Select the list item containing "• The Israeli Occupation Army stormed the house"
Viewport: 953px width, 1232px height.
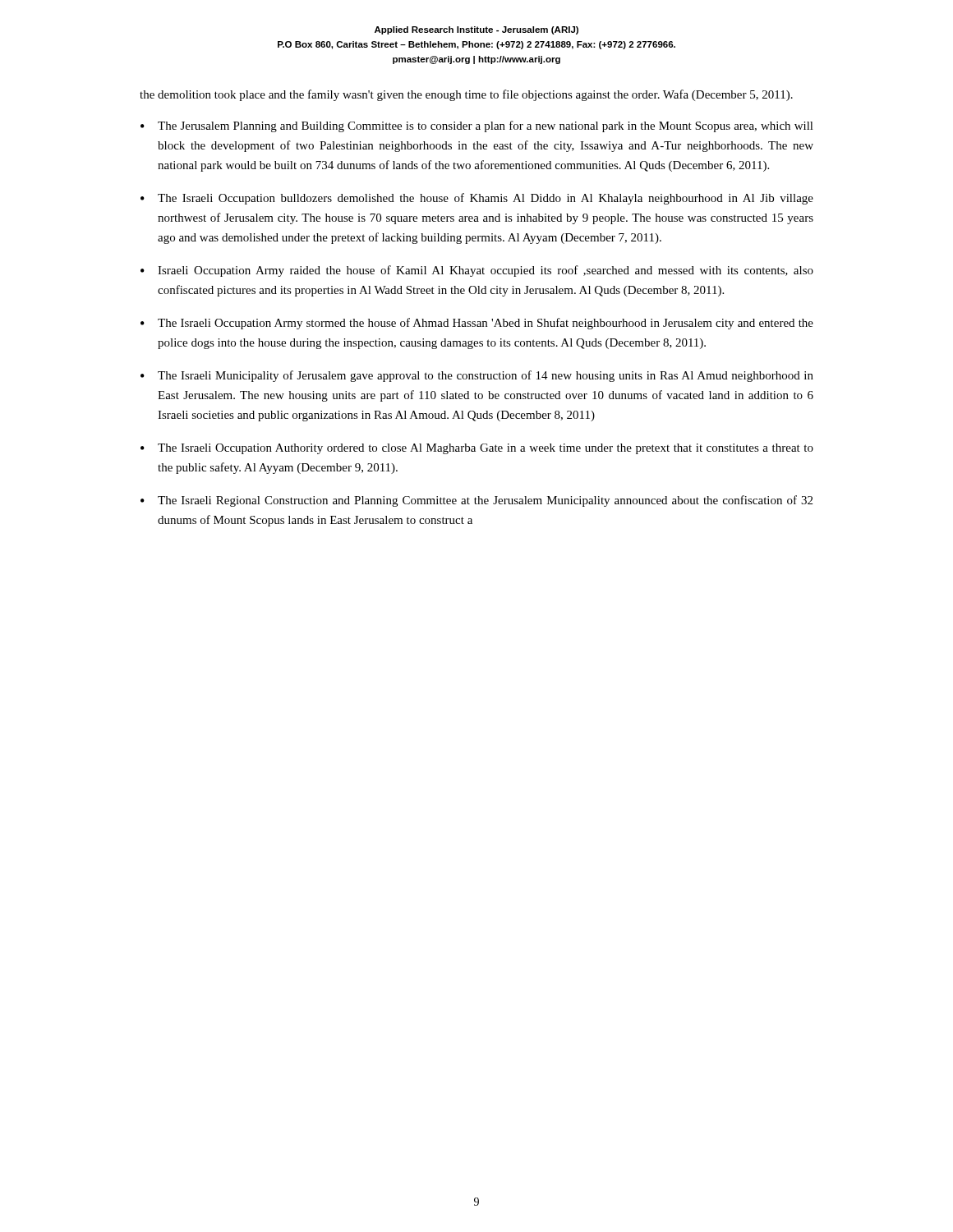tap(476, 333)
